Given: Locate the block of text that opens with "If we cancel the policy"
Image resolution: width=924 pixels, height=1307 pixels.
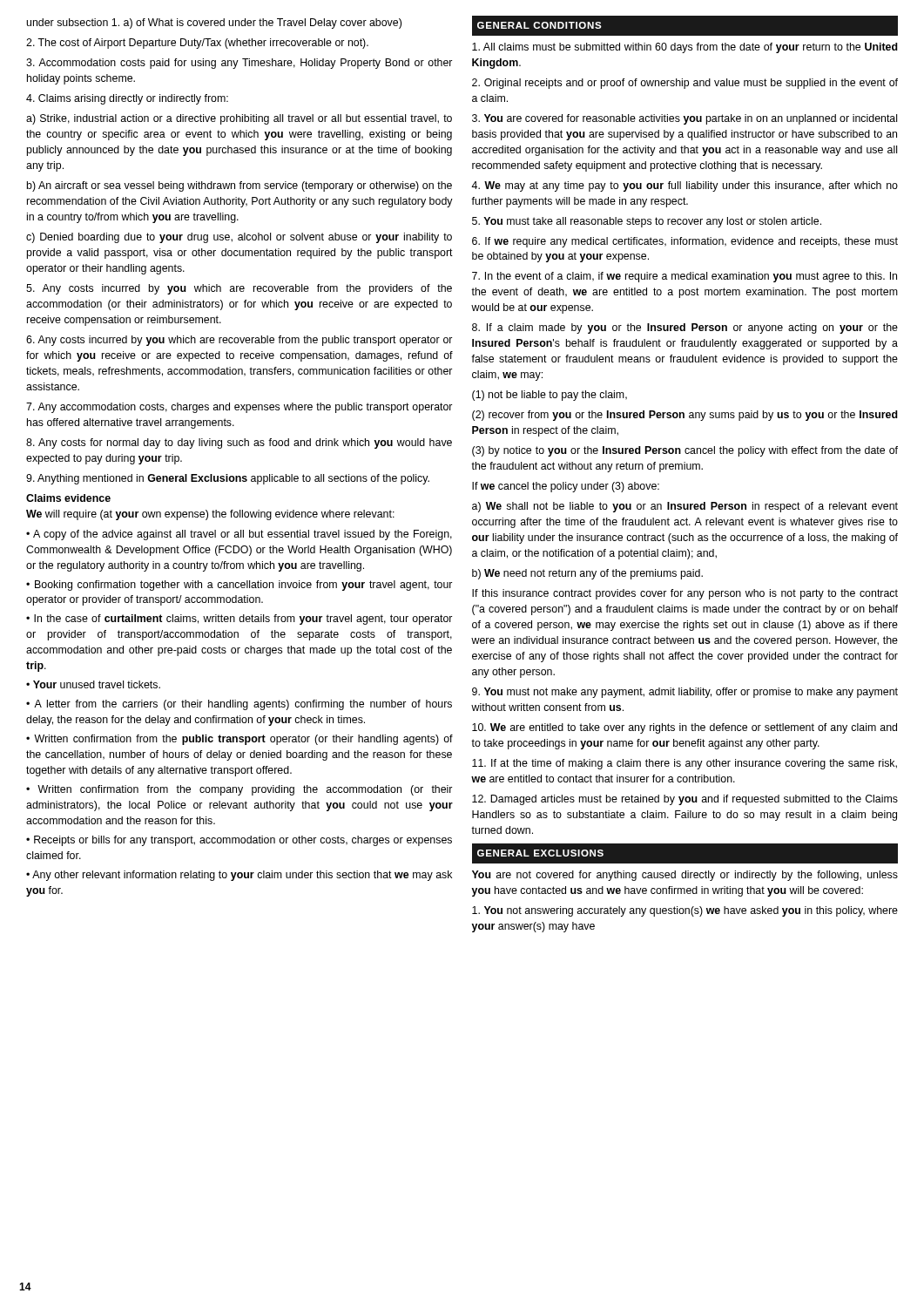Looking at the screenshot, I should [685, 531].
